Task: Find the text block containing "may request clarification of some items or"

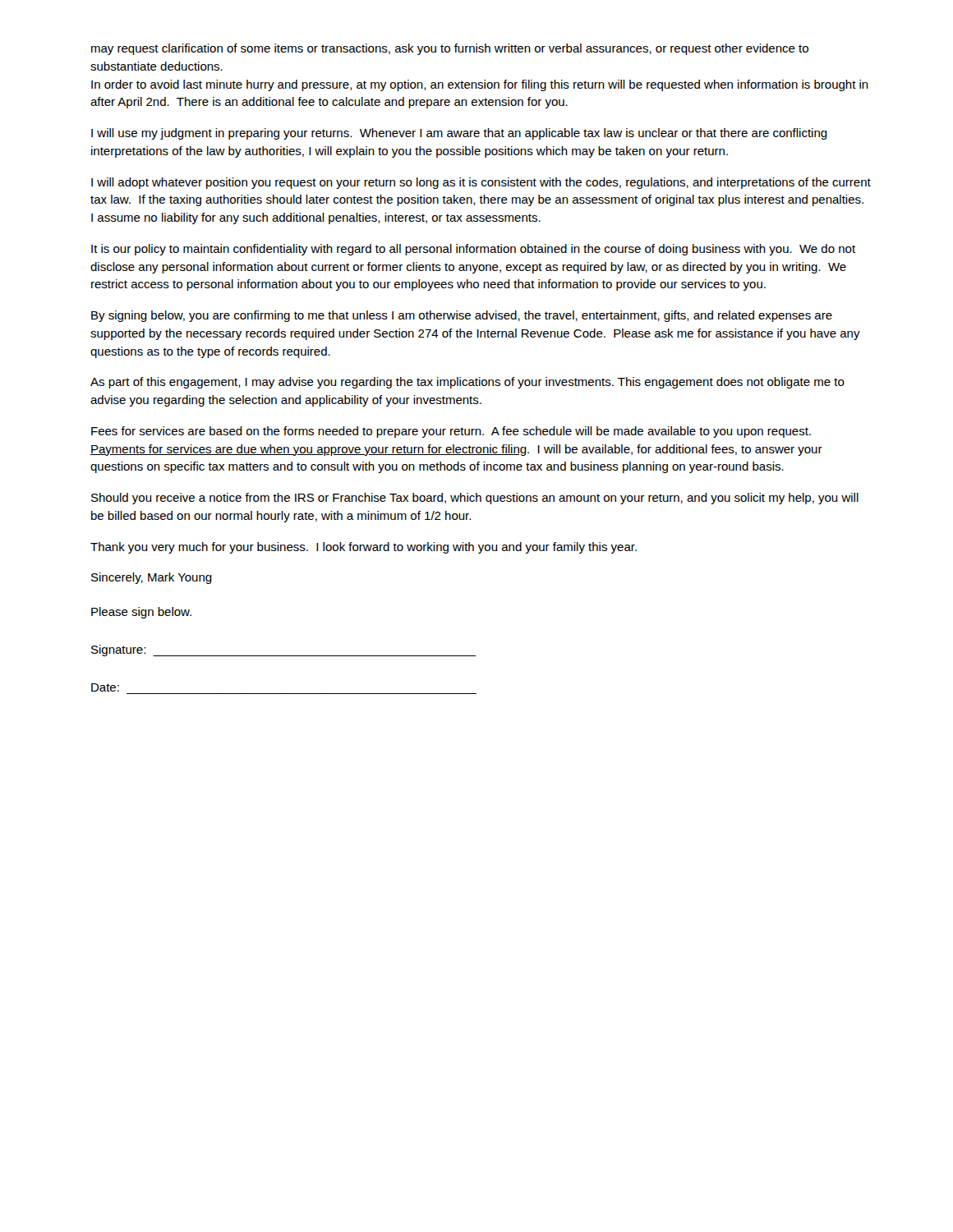Action: (x=479, y=75)
